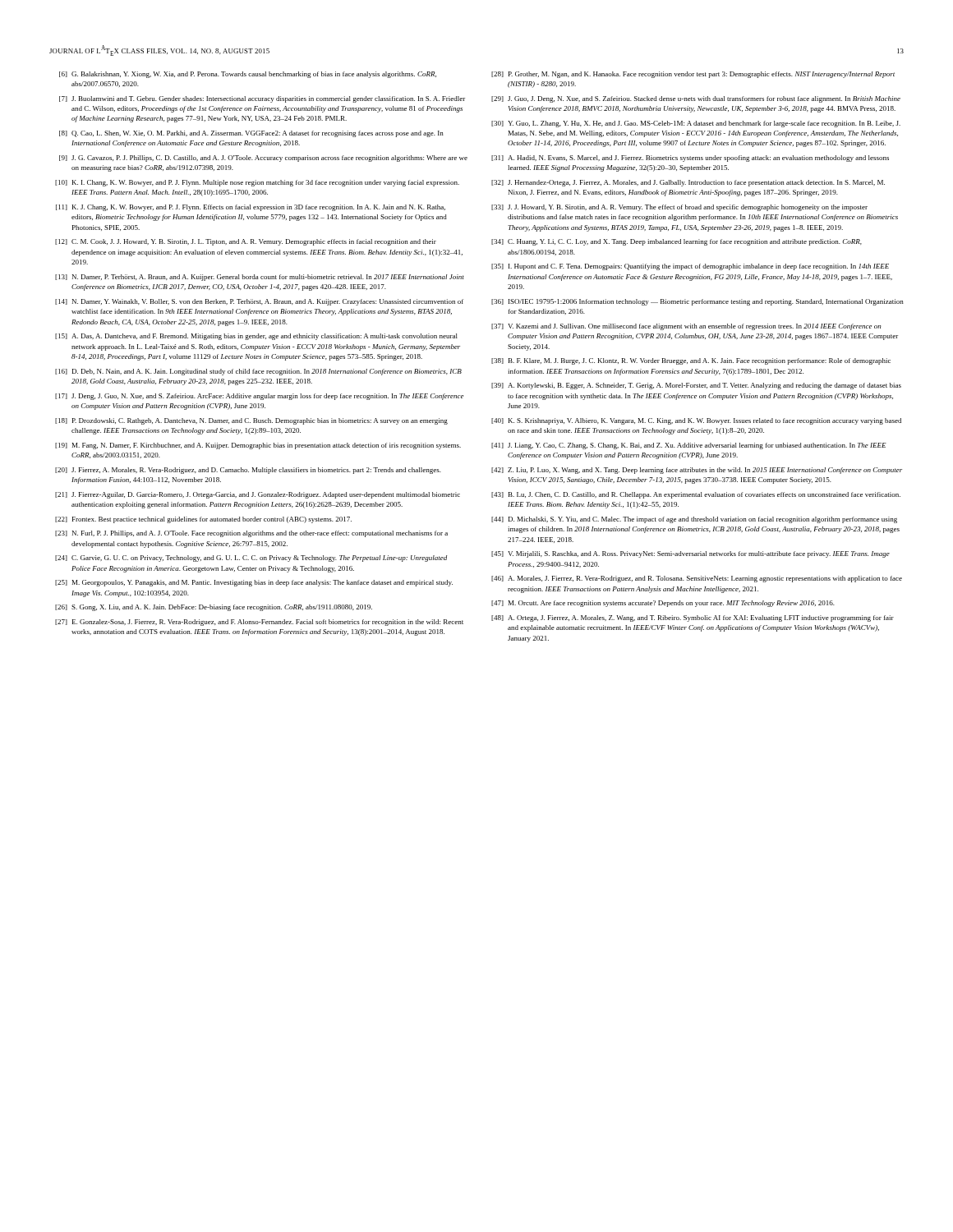The height and width of the screenshot is (1232, 953).
Task: Find the block on this page that starts "[27] E. Gonzalez-Sosa, J. Fierrez, R. Vera-Rodriguez,"
Action: pyautogui.click(x=258, y=627)
